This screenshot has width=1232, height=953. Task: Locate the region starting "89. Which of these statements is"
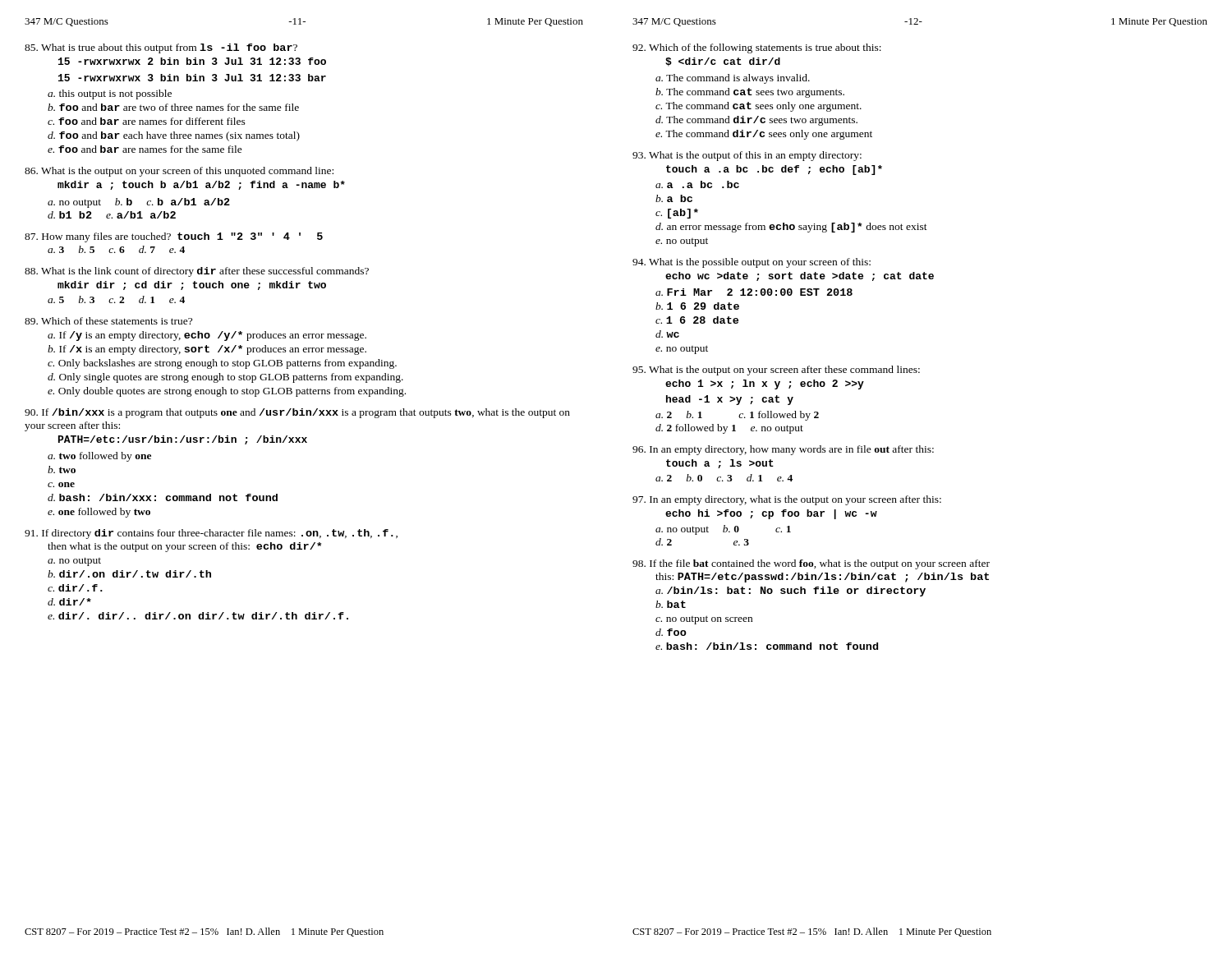tap(304, 356)
